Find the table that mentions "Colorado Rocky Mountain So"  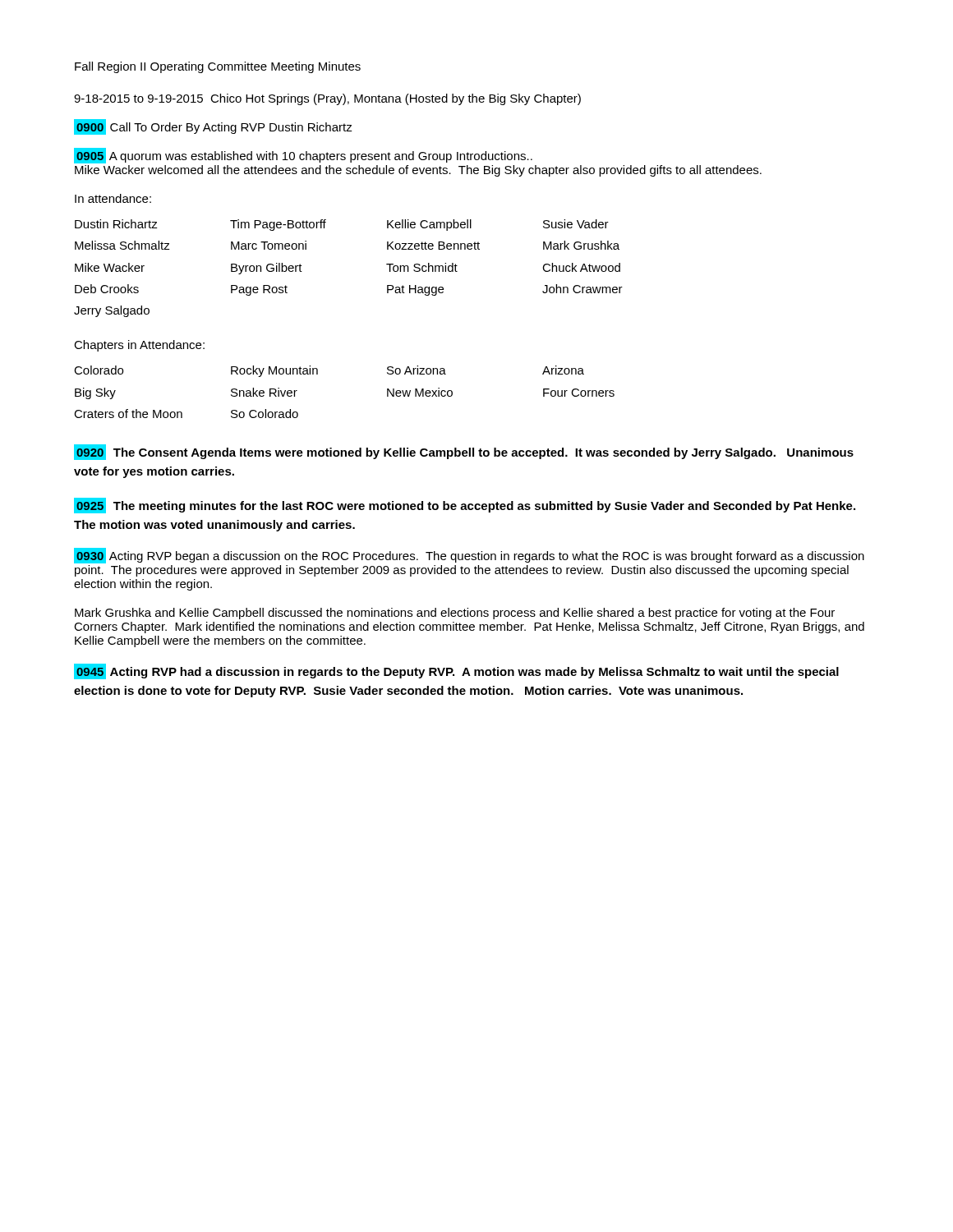[476, 392]
